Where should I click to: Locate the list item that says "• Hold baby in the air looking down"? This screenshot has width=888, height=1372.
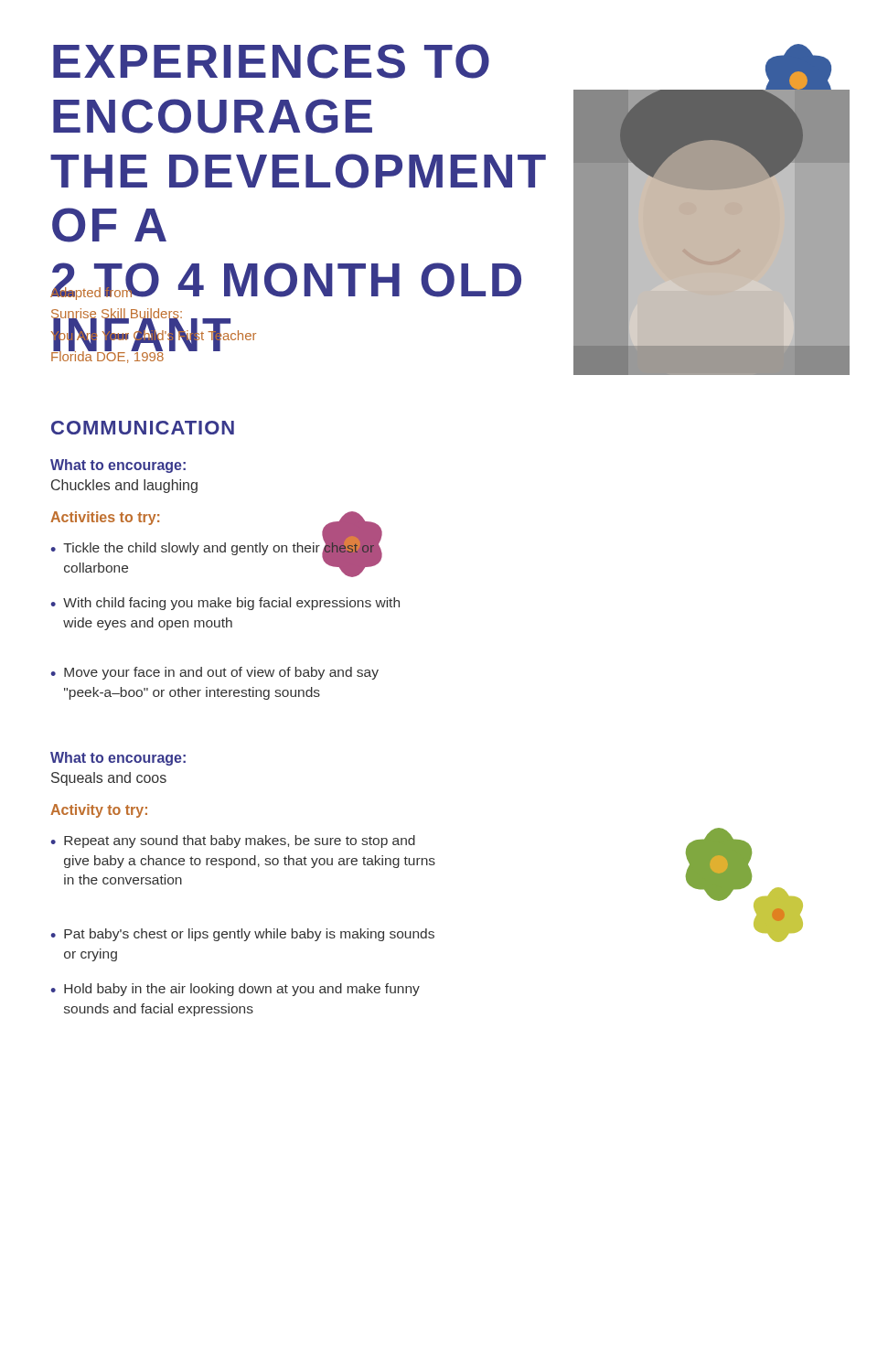(x=247, y=998)
